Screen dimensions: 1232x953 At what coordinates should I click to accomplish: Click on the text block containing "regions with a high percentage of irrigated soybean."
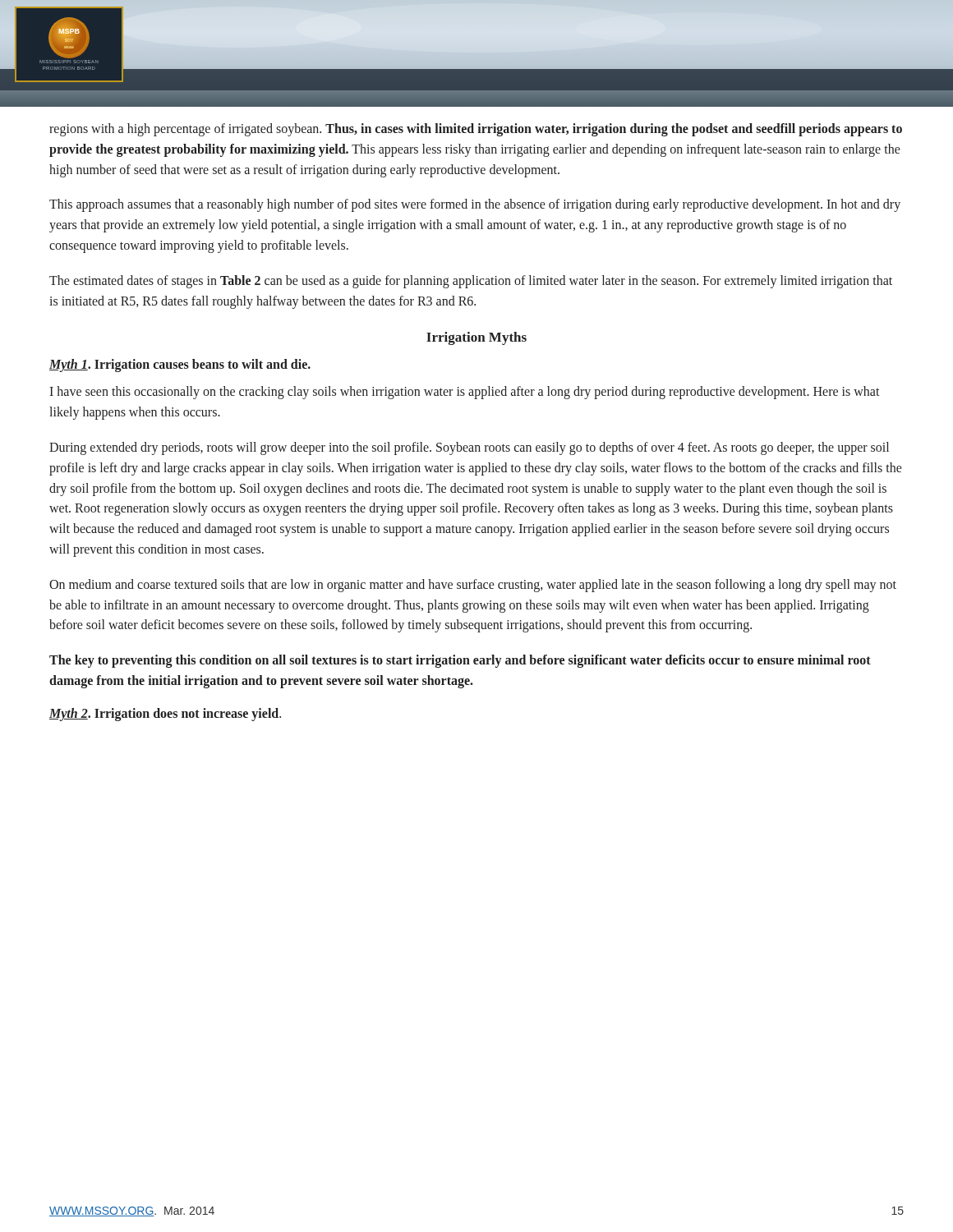click(x=476, y=149)
